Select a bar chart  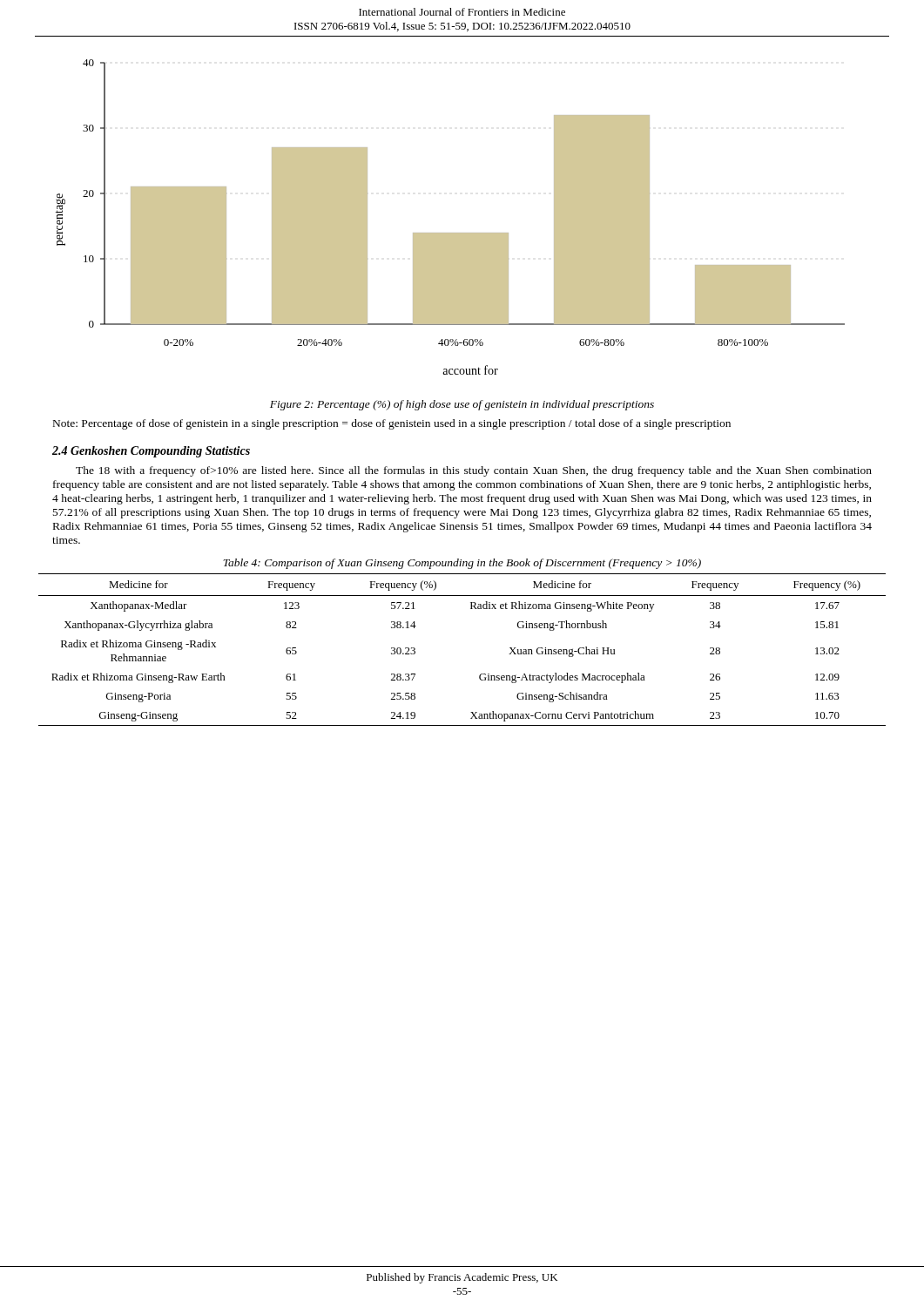click(462, 217)
